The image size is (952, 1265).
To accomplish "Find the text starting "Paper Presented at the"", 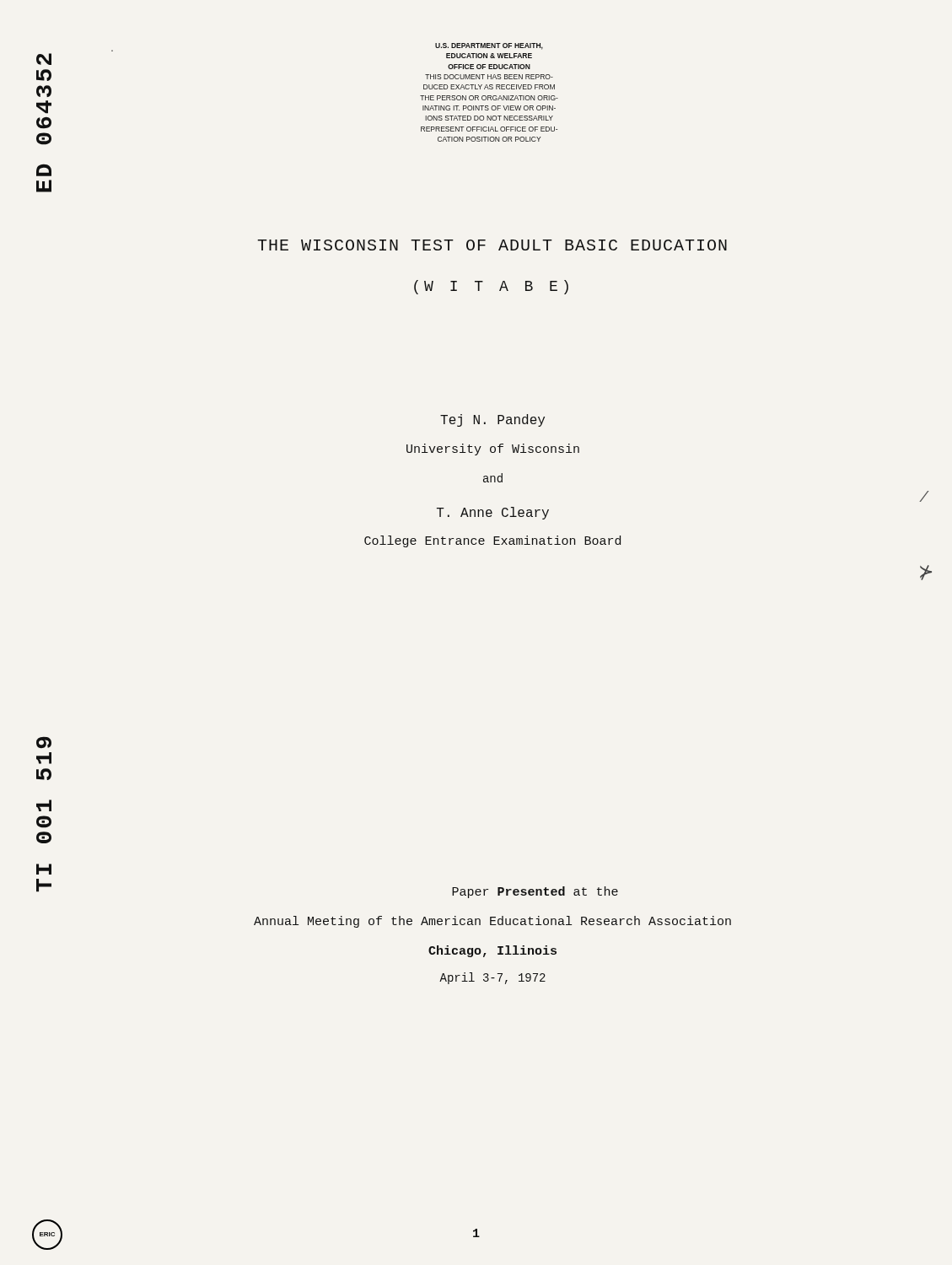I will click(535, 893).
